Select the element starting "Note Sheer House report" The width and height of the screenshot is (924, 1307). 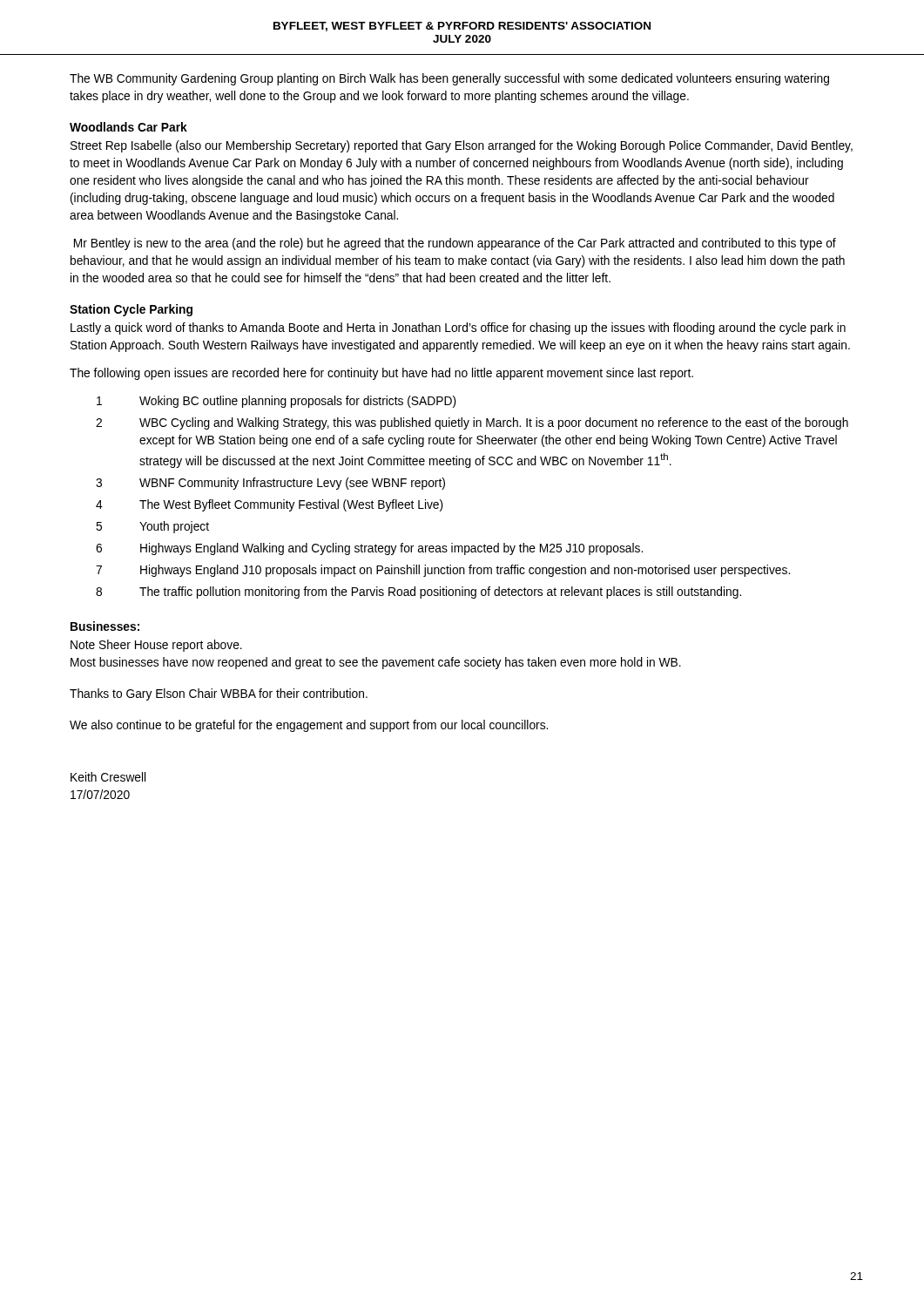(x=462, y=654)
